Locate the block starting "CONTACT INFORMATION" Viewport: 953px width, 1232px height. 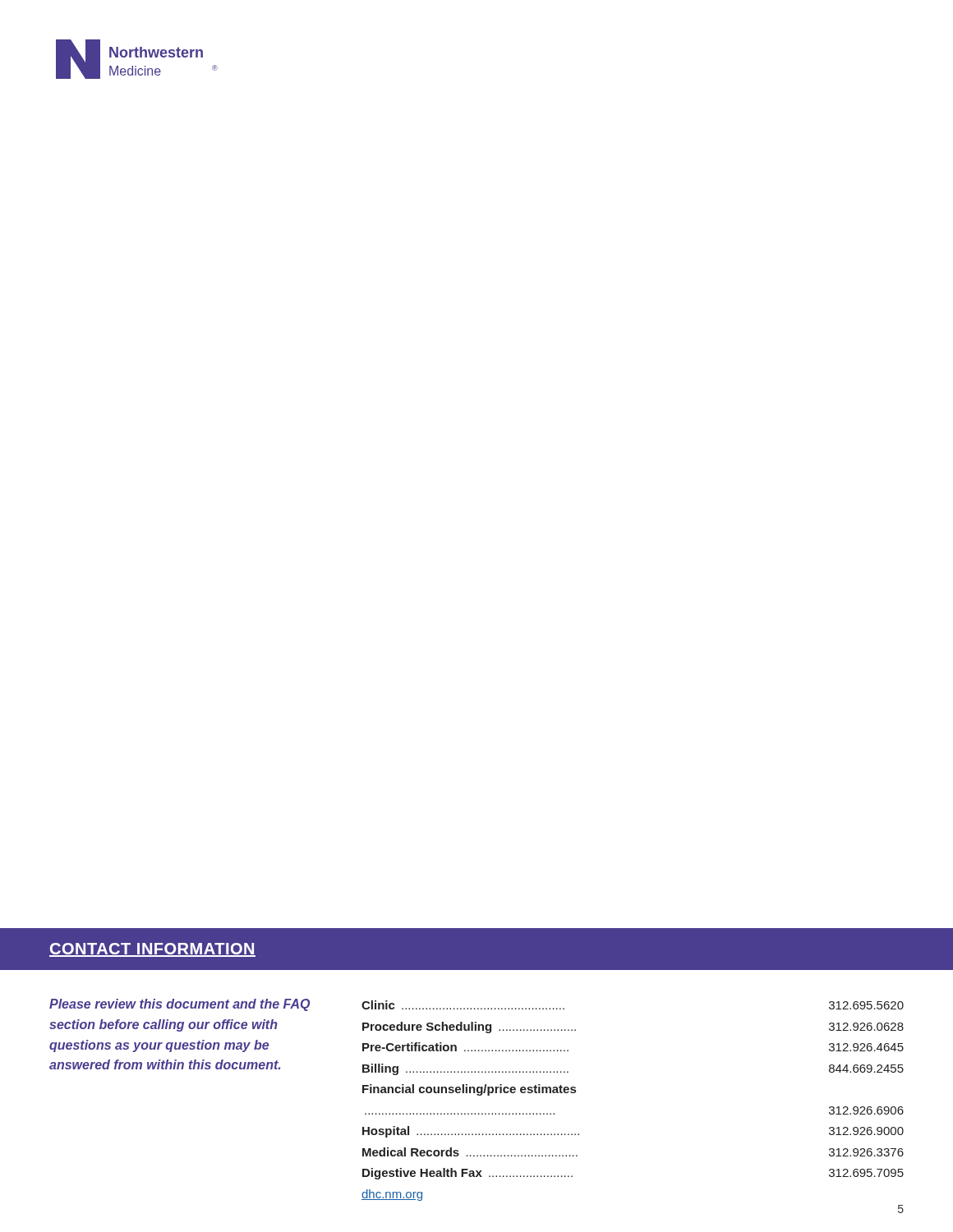point(152,949)
